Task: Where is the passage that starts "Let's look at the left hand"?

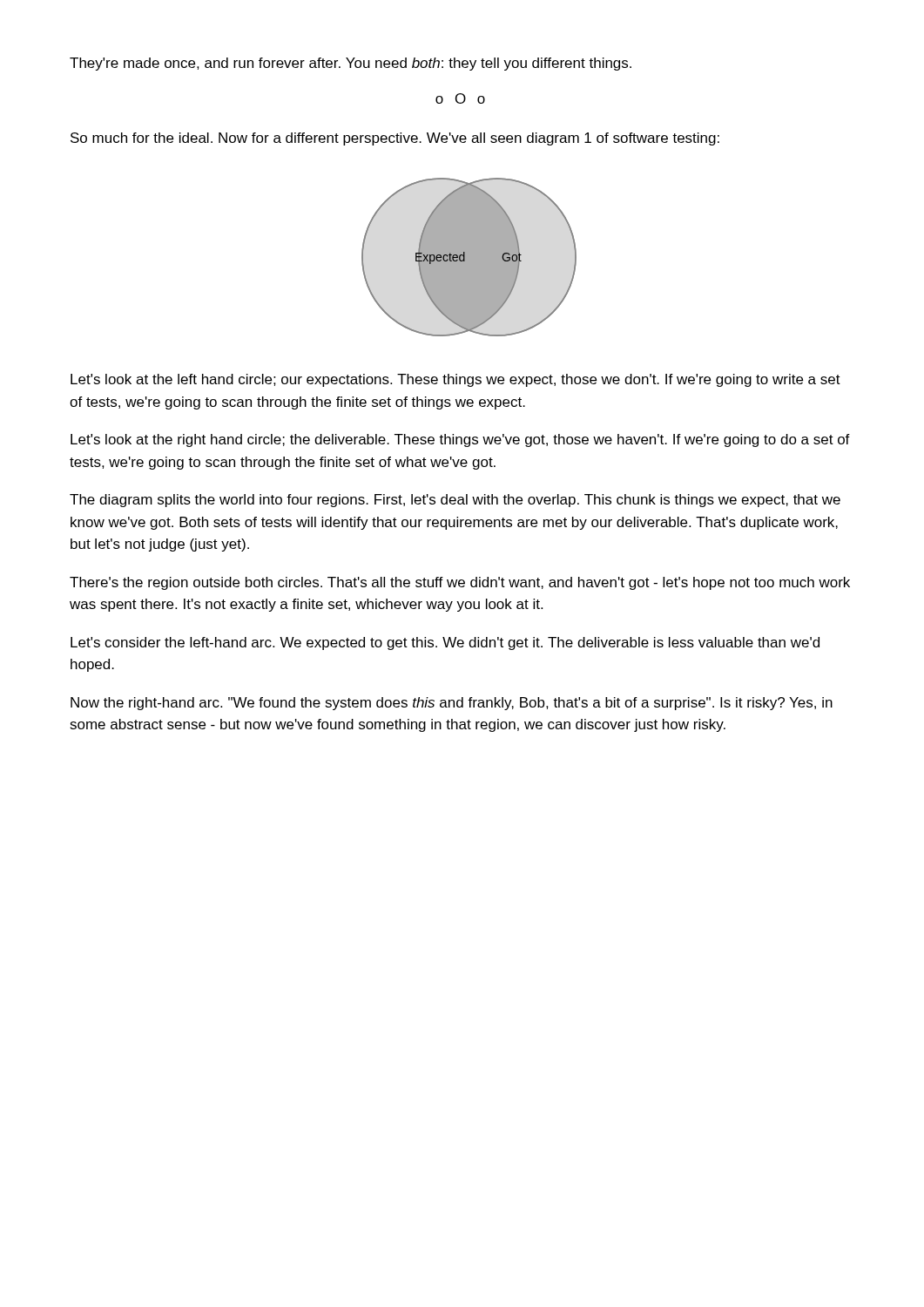Action: click(x=455, y=391)
